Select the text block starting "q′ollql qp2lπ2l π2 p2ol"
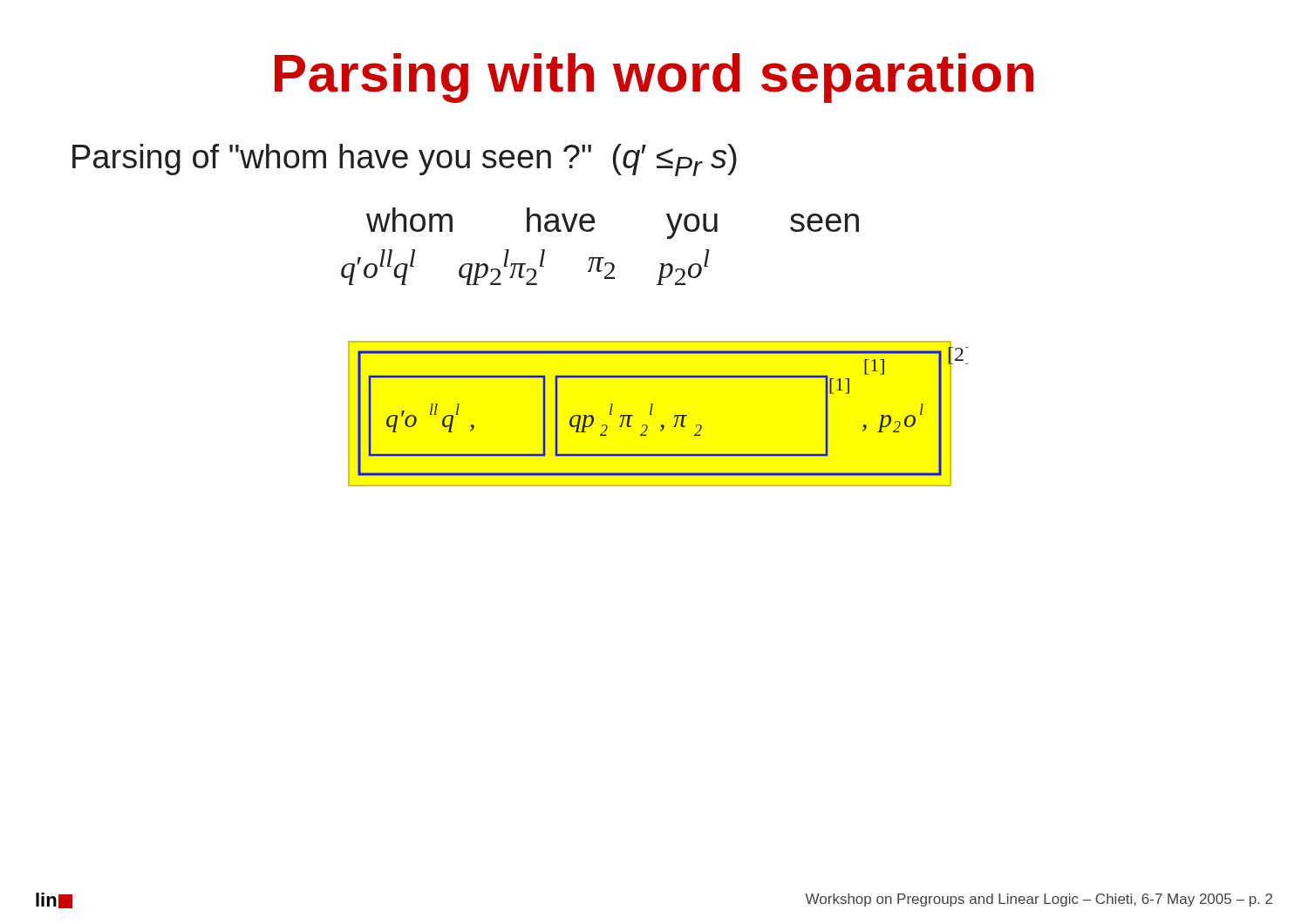 (525, 267)
